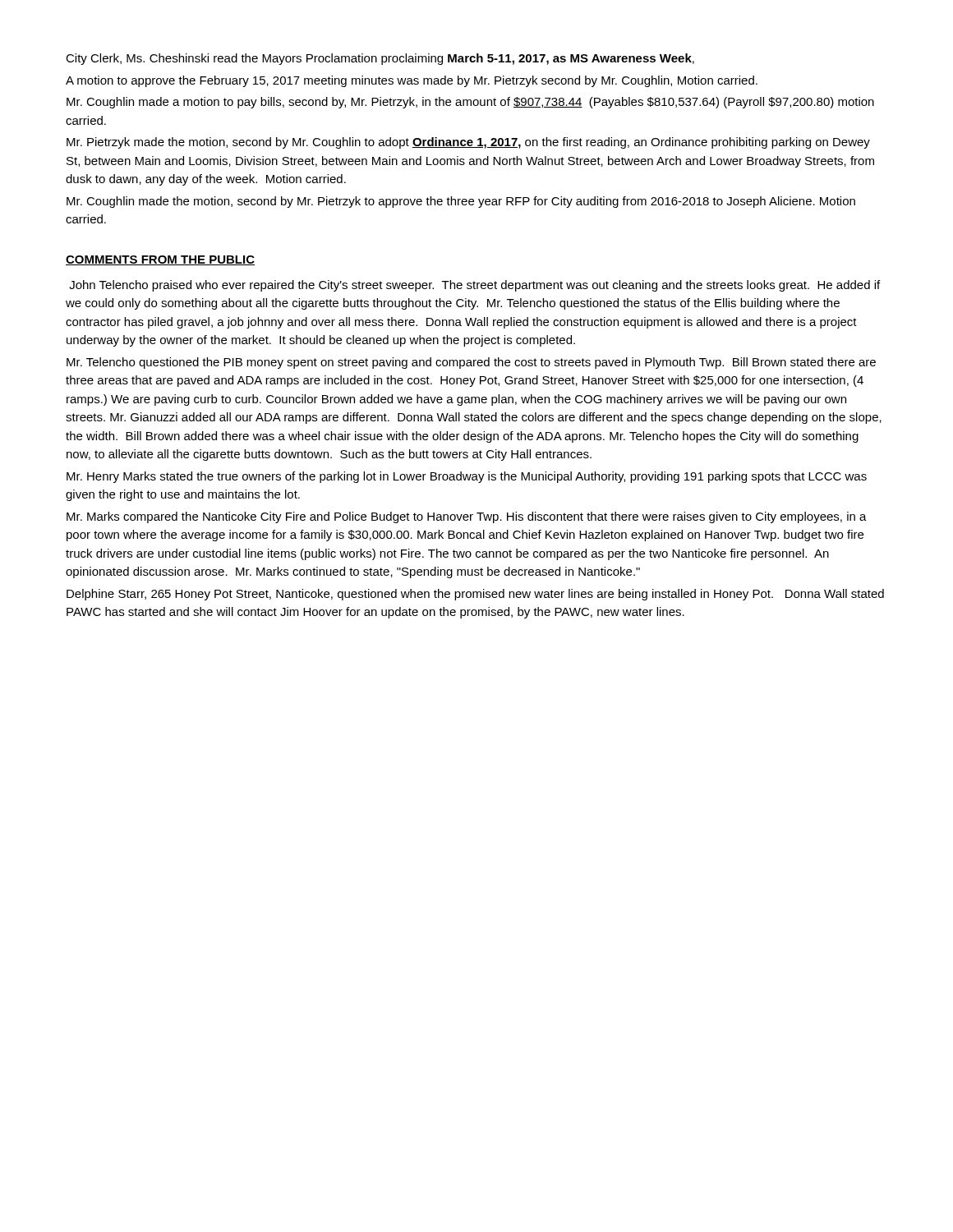The image size is (953, 1232).
Task: Find the text block with the text "John Telencho praised who ever repaired the City's"
Action: (x=473, y=312)
